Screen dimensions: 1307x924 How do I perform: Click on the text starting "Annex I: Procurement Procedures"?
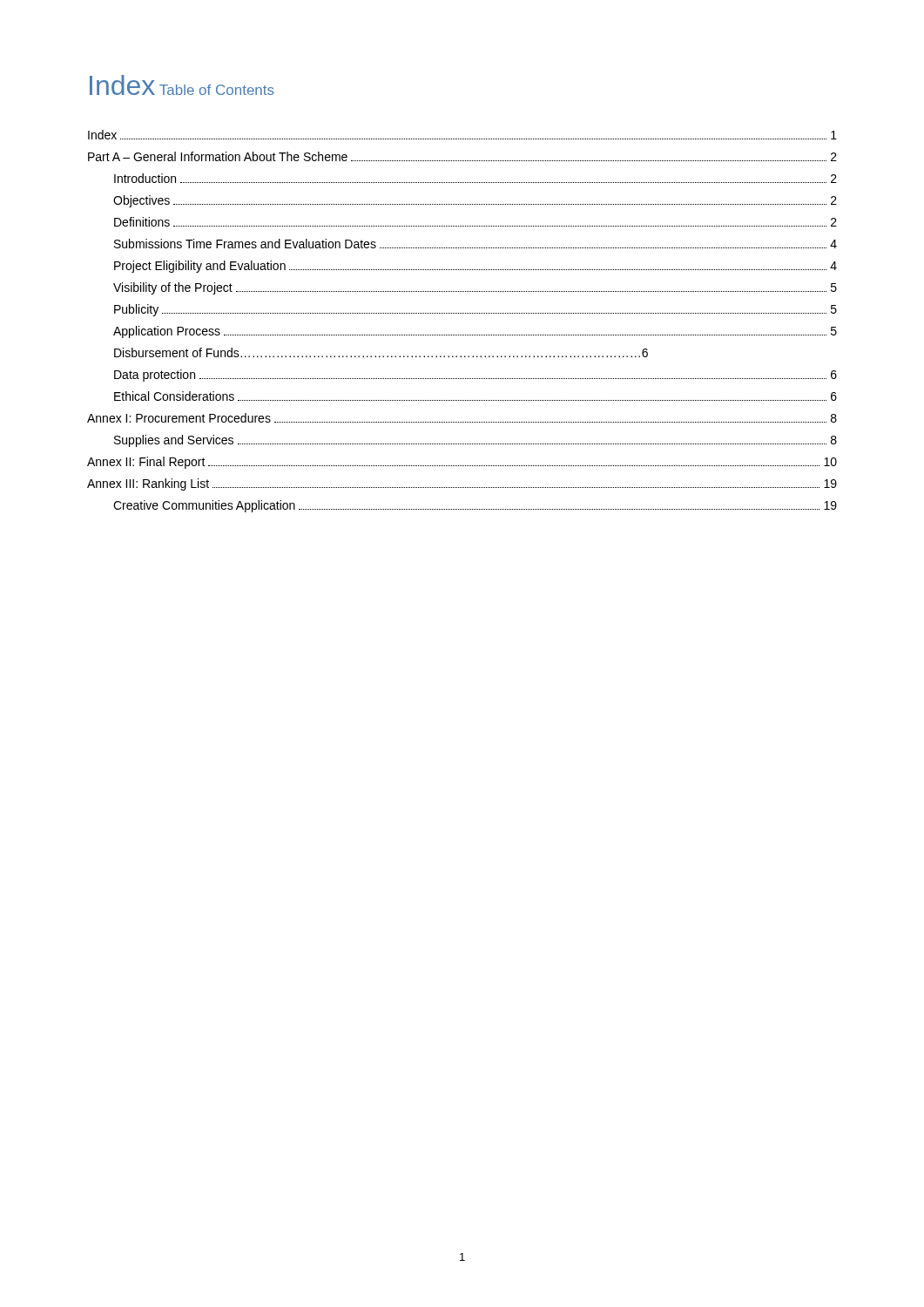tap(462, 419)
